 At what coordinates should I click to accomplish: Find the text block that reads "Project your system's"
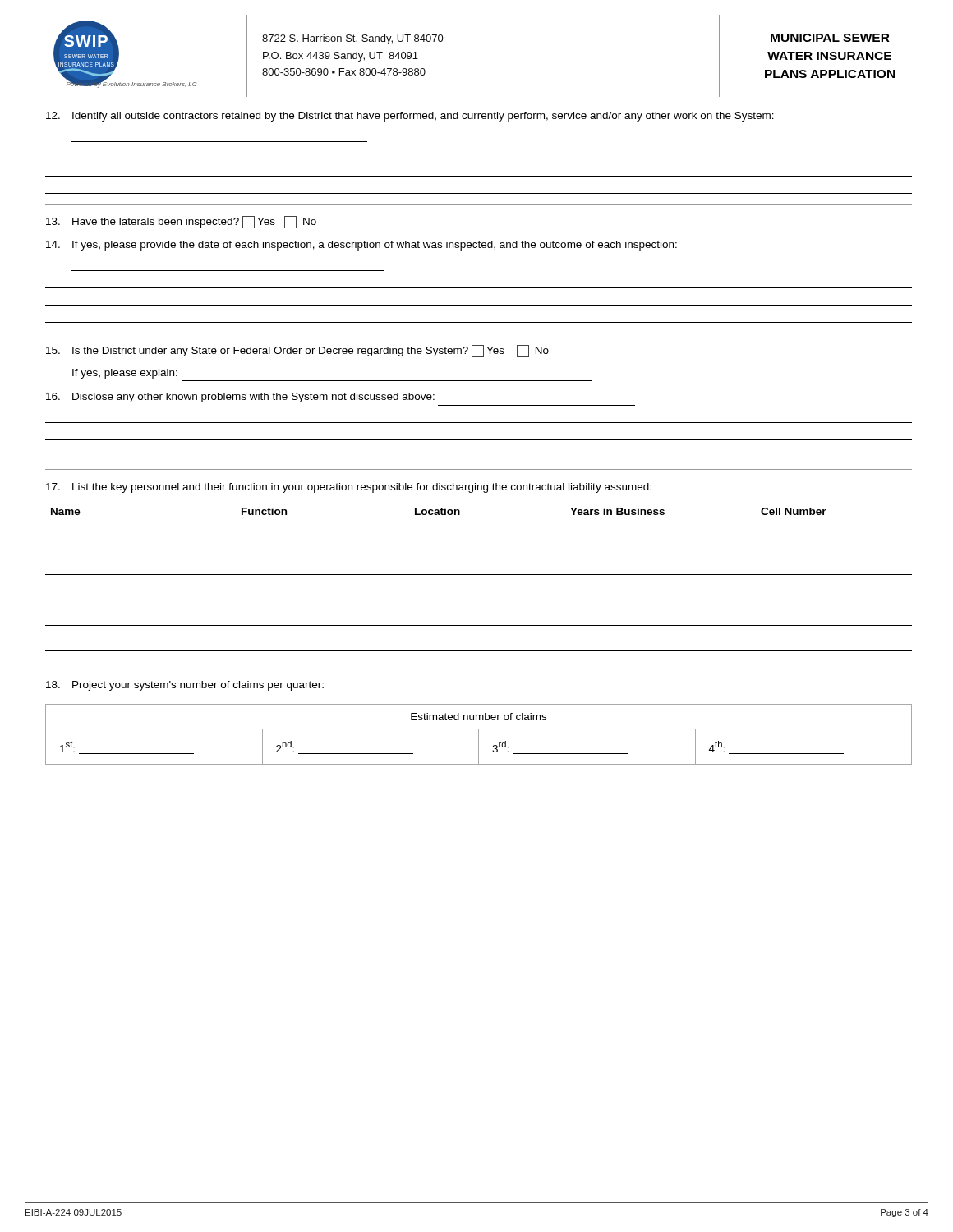(x=185, y=686)
